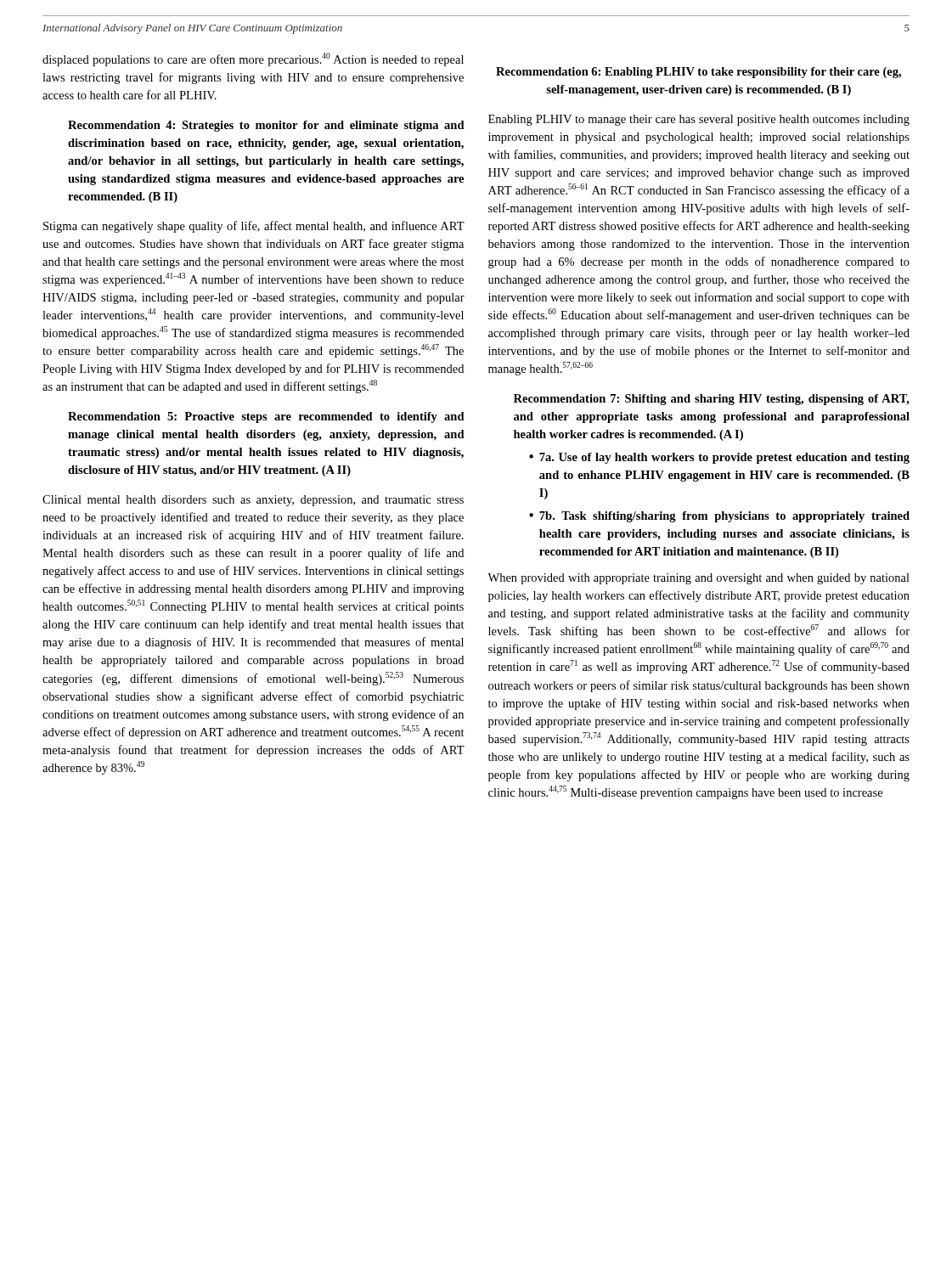This screenshot has width=952, height=1274.
Task: Select the text block that reads "displaced populations to care are often"
Action: coord(253,78)
